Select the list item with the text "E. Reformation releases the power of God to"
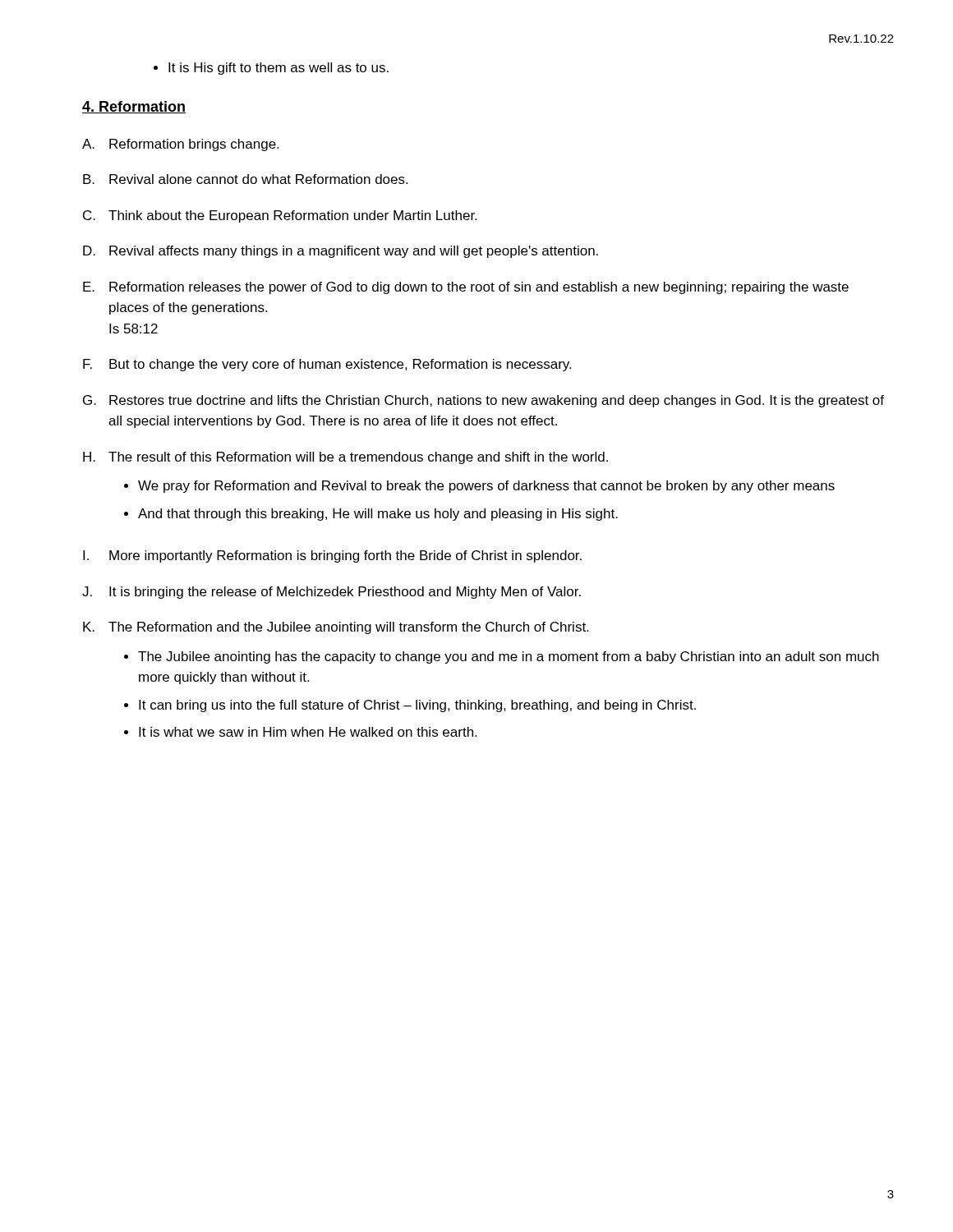953x1232 pixels. tap(466, 288)
